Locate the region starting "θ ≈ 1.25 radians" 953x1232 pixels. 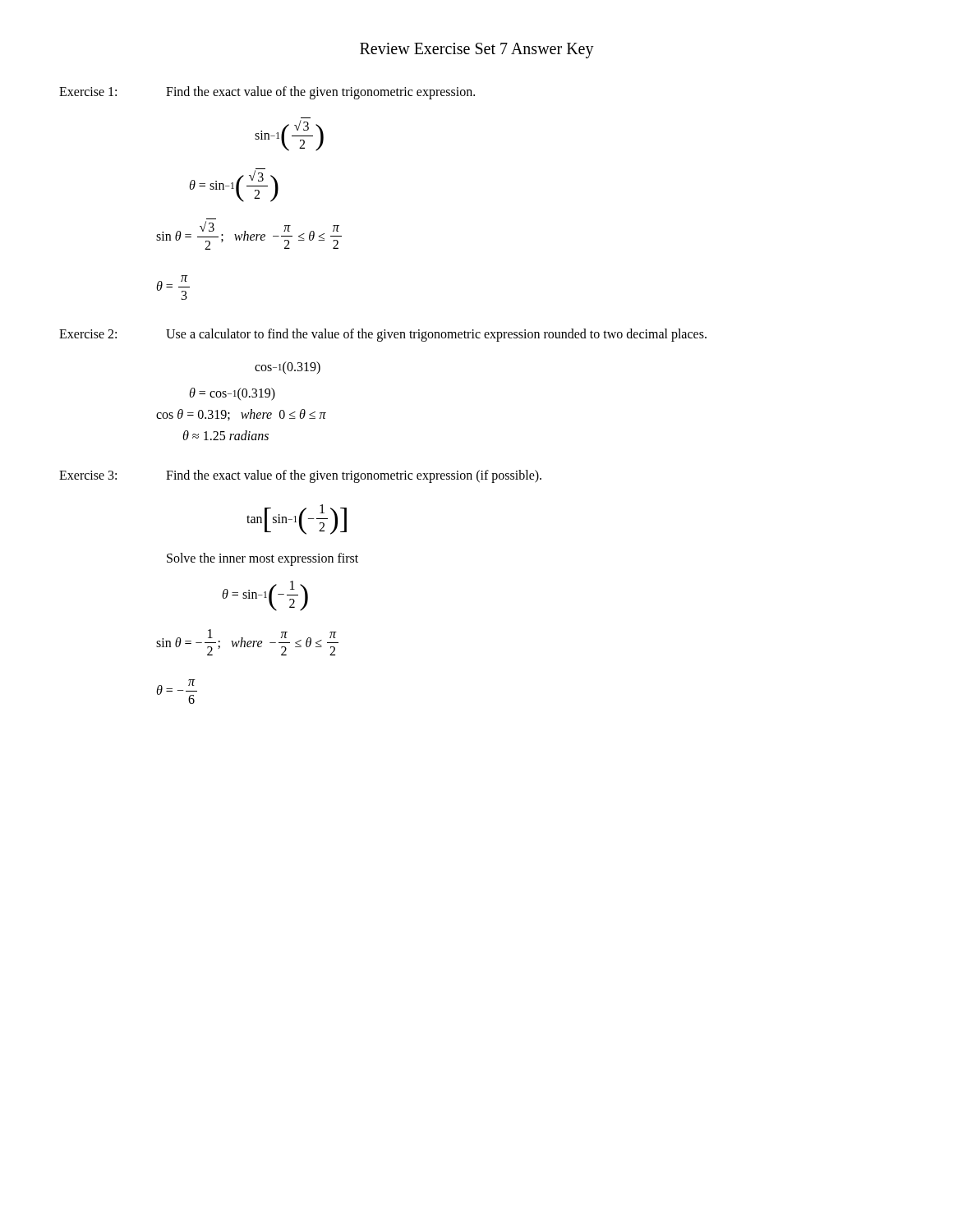(226, 436)
